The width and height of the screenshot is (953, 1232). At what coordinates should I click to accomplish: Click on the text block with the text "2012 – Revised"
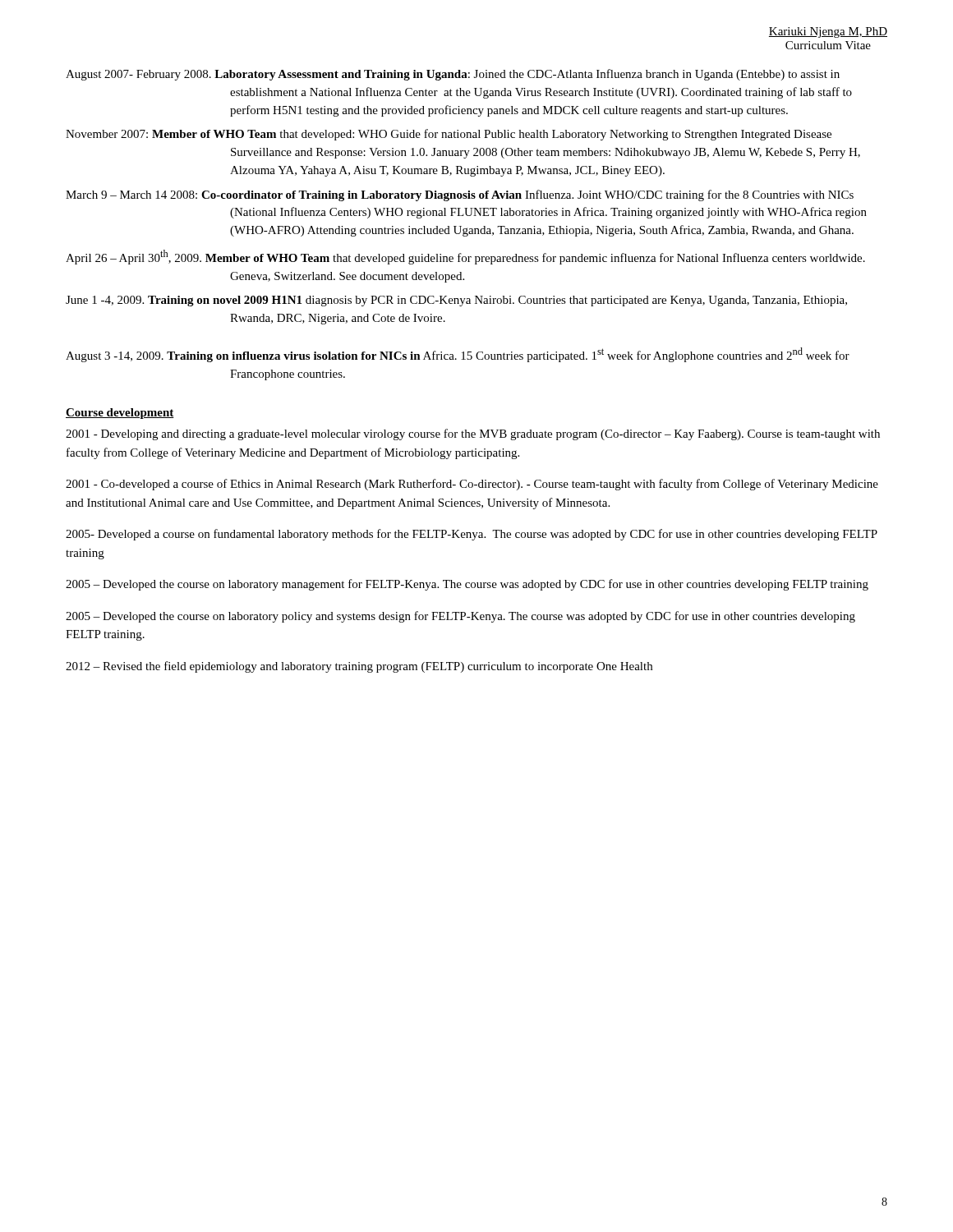(x=359, y=666)
